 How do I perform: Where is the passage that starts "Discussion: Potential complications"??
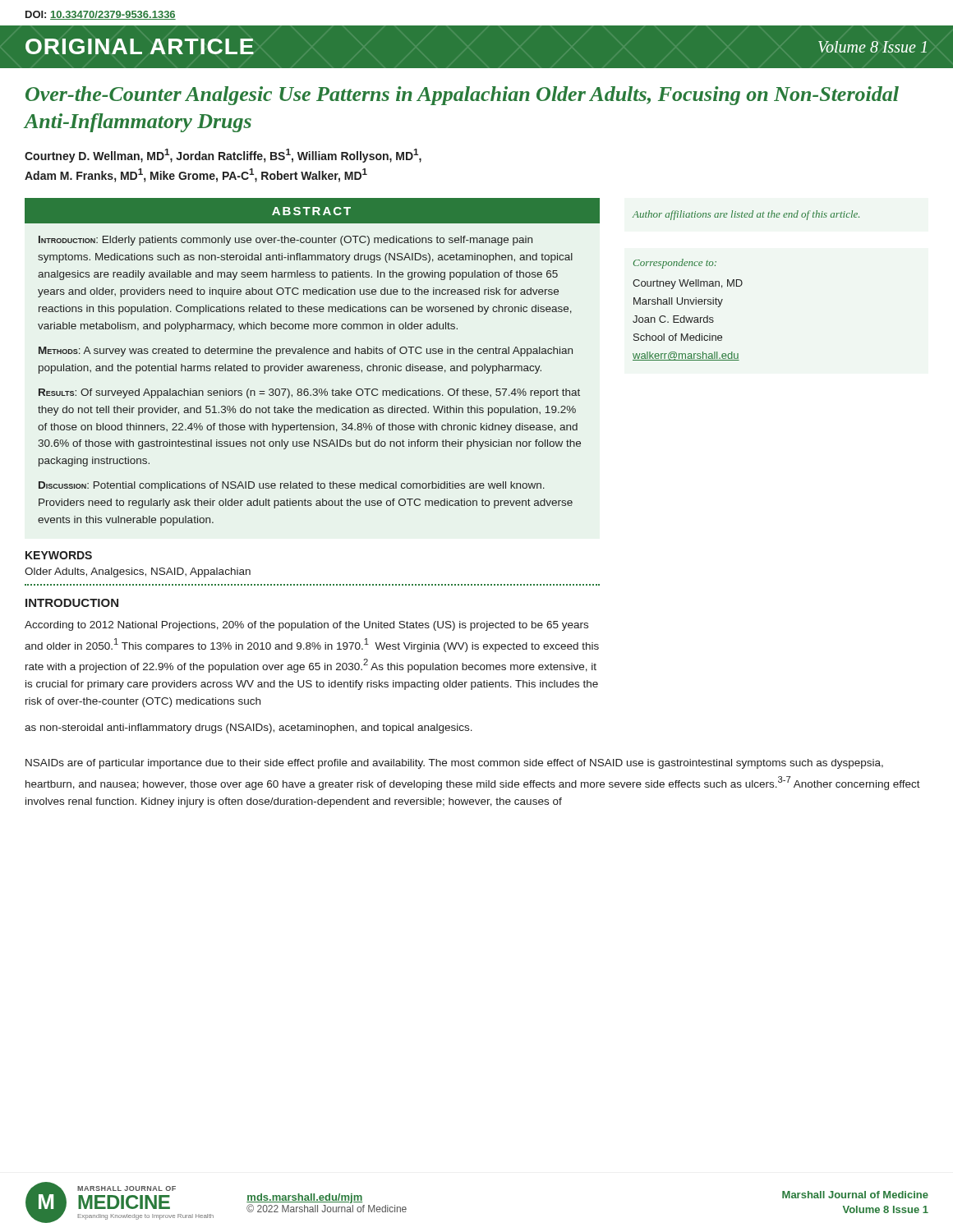click(x=305, y=502)
